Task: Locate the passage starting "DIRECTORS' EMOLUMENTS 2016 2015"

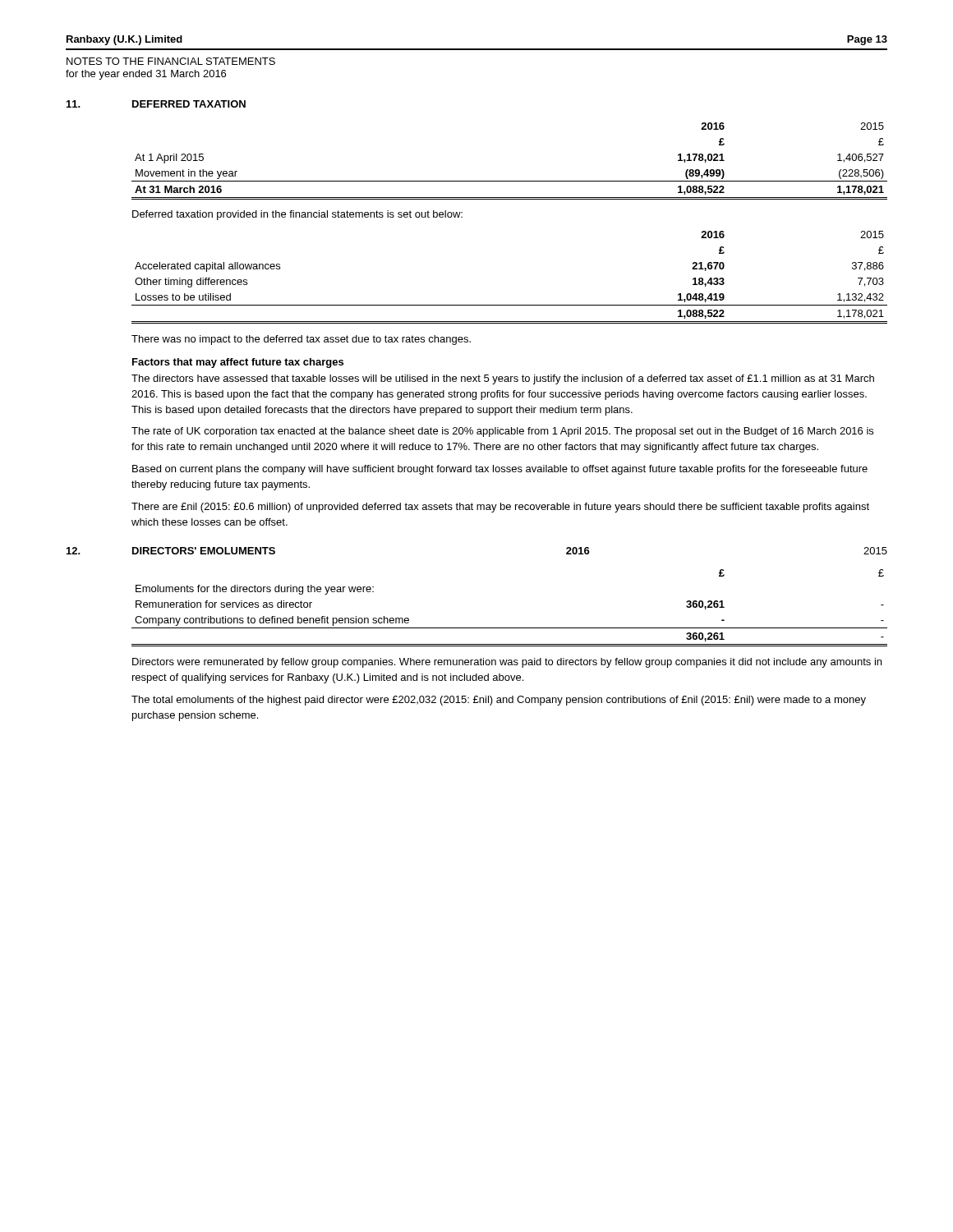Action: pos(203,551)
